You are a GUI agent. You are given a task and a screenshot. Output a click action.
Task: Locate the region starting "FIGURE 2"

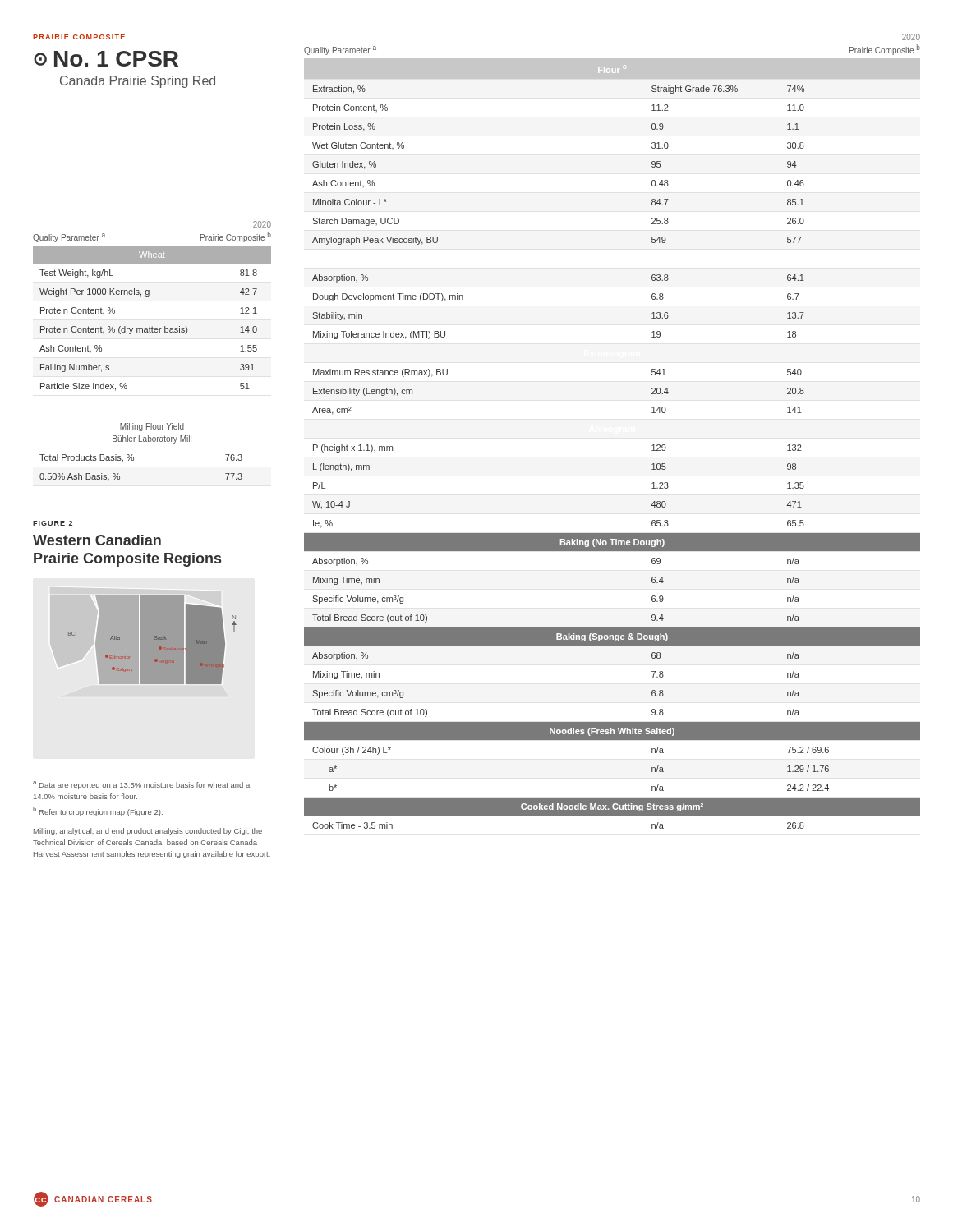click(x=53, y=523)
